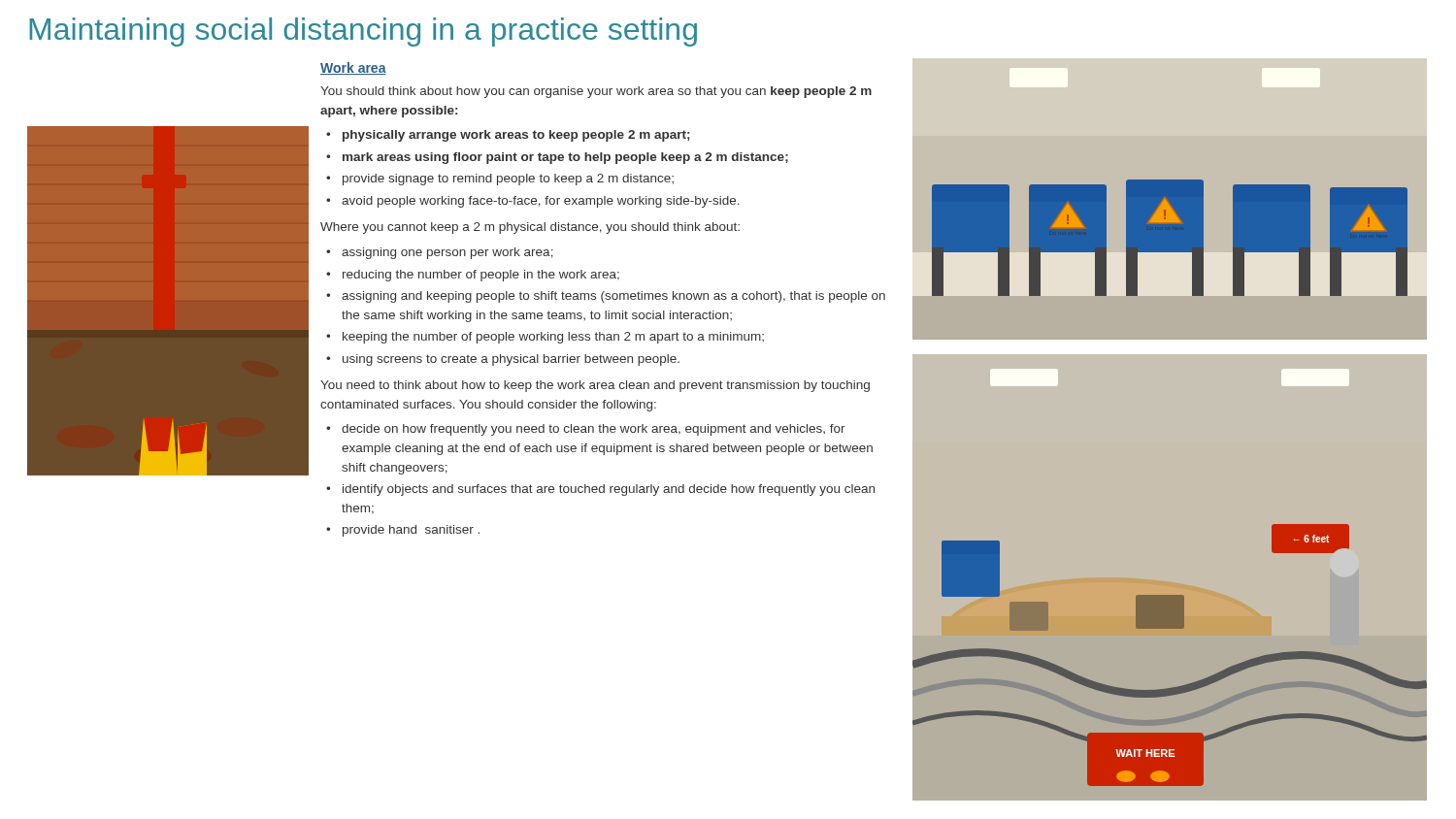
Task: Where does it say "provide hand sanitiser ."?
Action: coord(411,530)
